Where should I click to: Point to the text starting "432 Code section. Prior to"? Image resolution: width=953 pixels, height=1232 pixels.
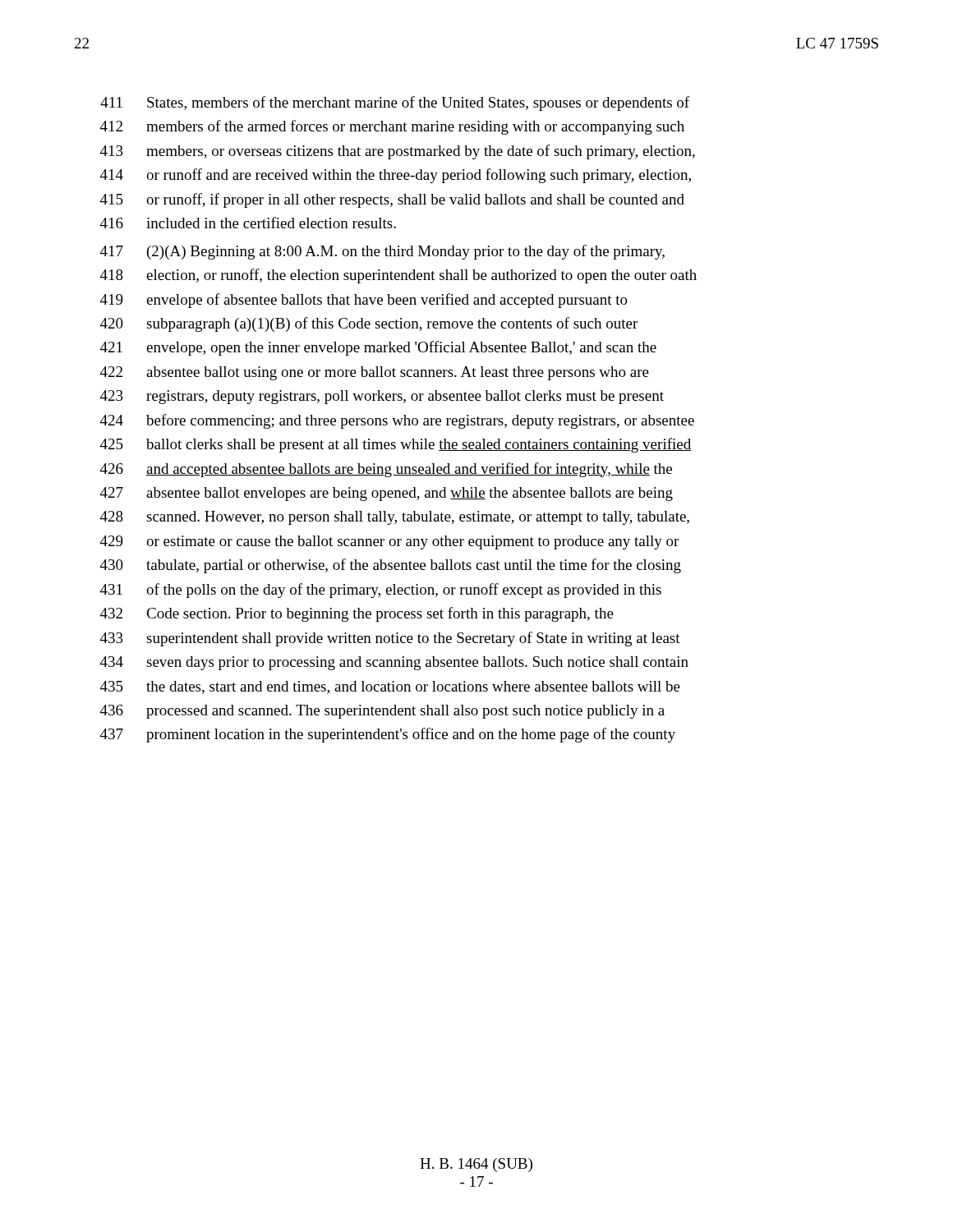(476, 613)
